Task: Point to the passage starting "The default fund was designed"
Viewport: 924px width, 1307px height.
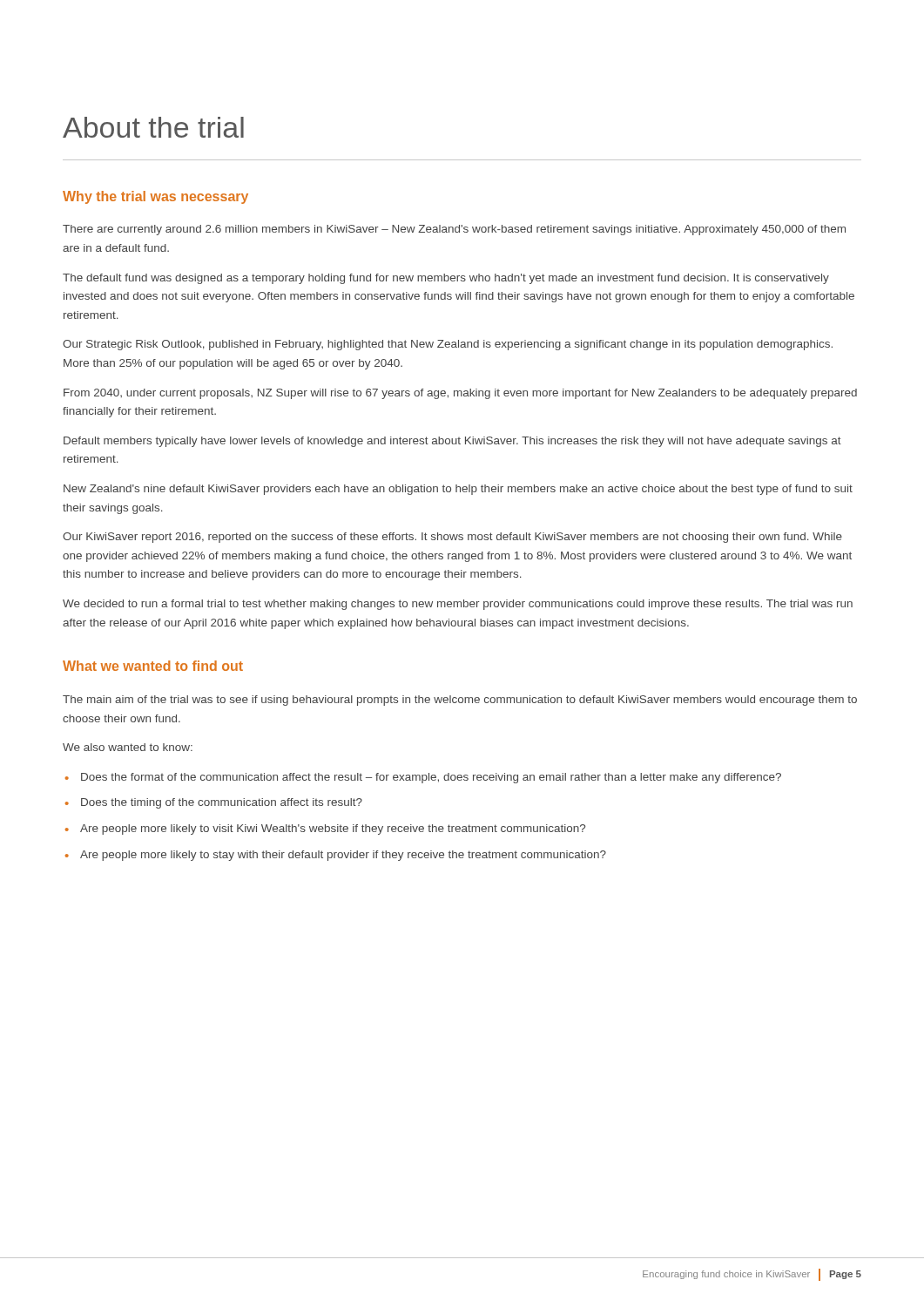Action: tap(462, 296)
